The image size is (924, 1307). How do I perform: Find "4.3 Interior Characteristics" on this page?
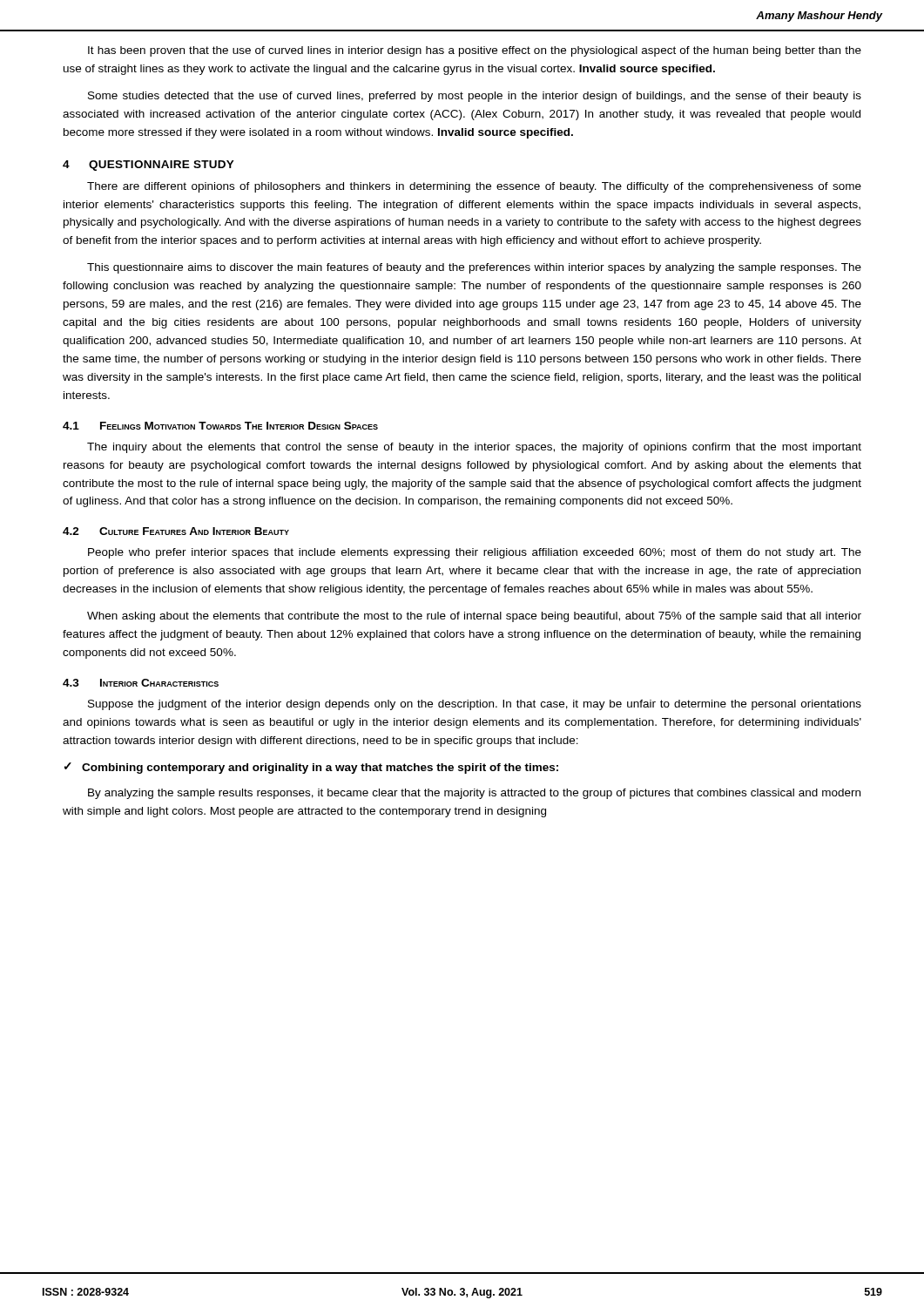click(141, 683)
